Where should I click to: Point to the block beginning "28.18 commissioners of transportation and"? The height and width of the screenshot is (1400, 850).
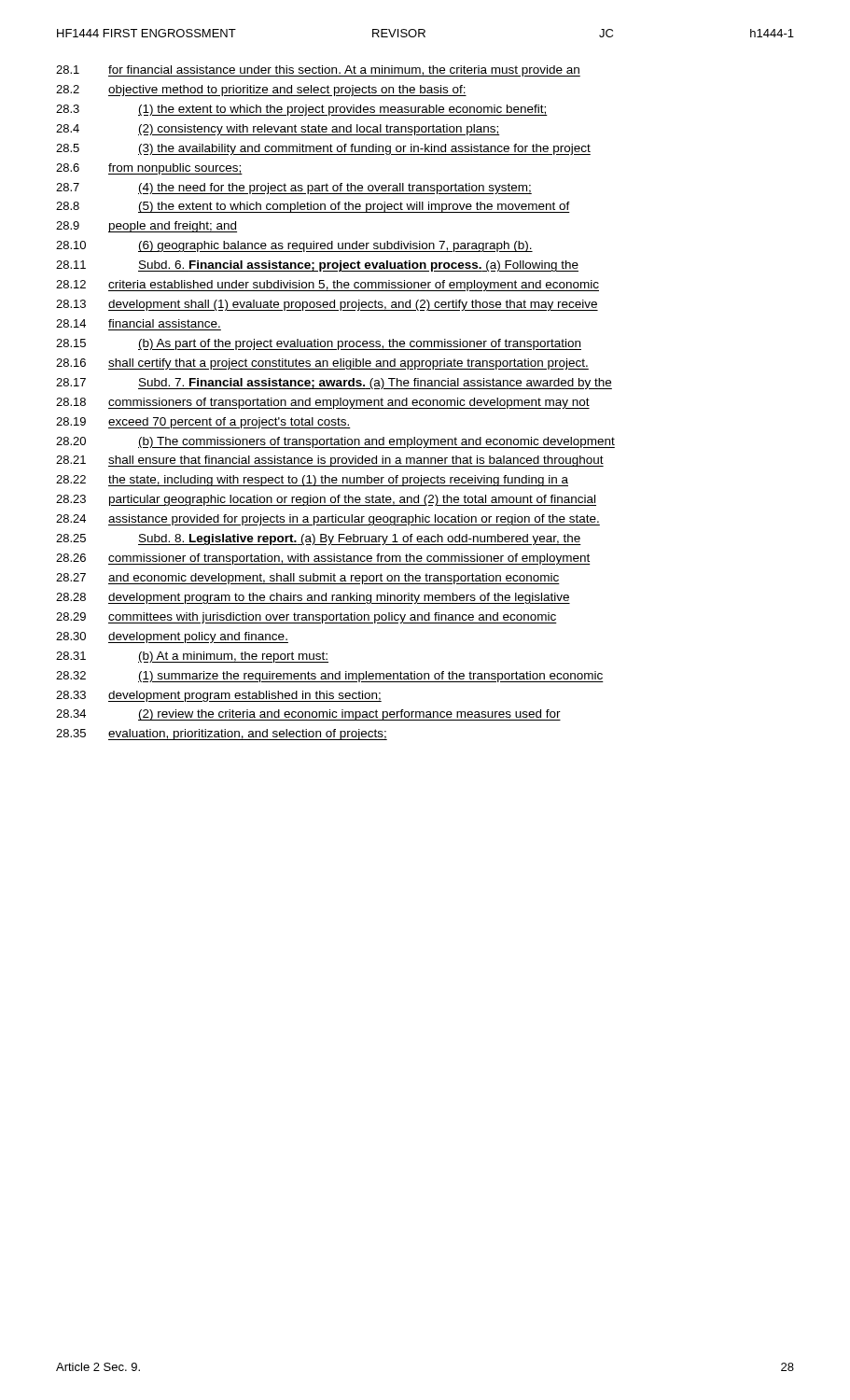[x=425, y=402]
